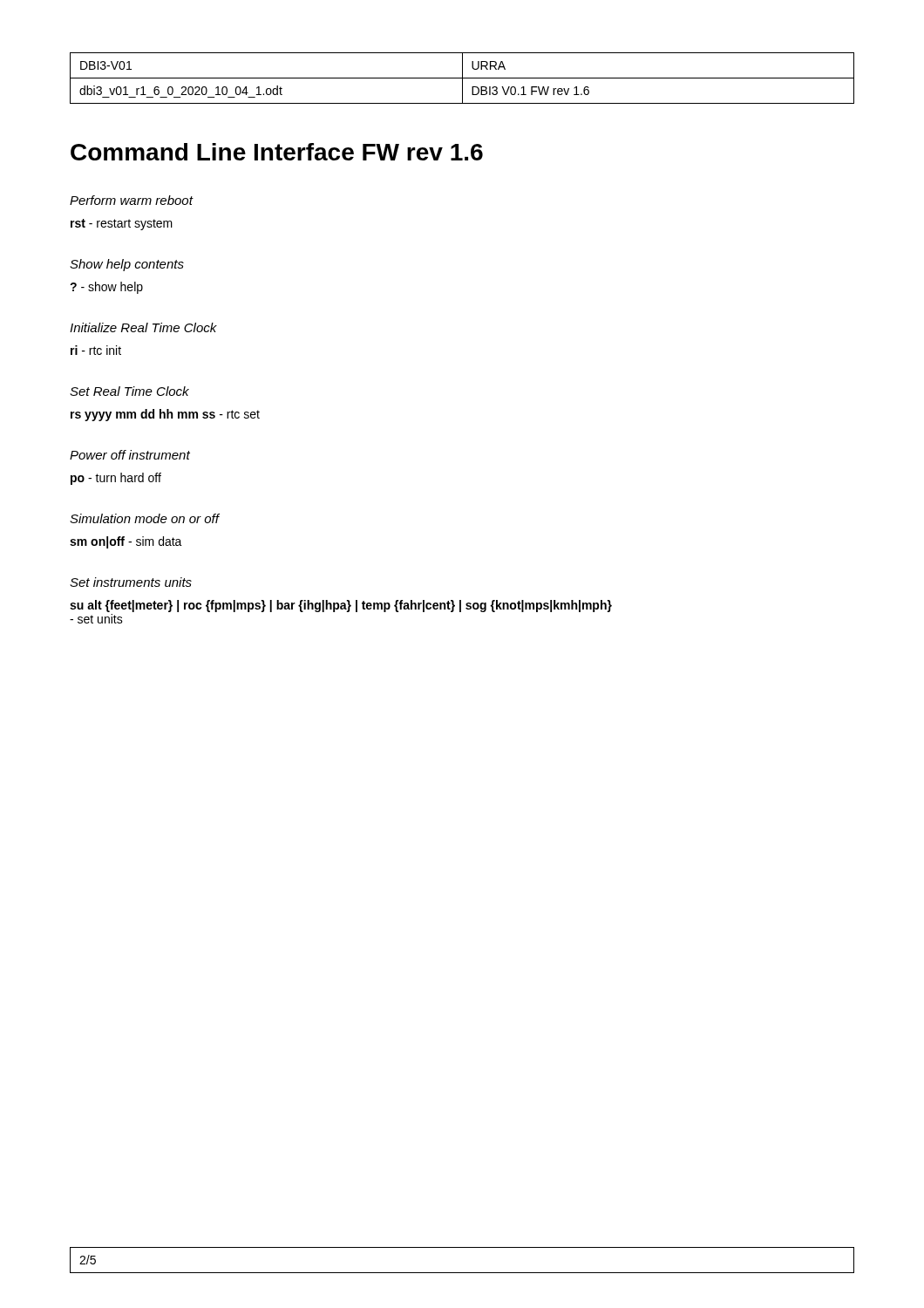Where does it say "Perform warm reboot"?
The width and height of the screenshot is (924, 1308).
click(x=132, y=200)
